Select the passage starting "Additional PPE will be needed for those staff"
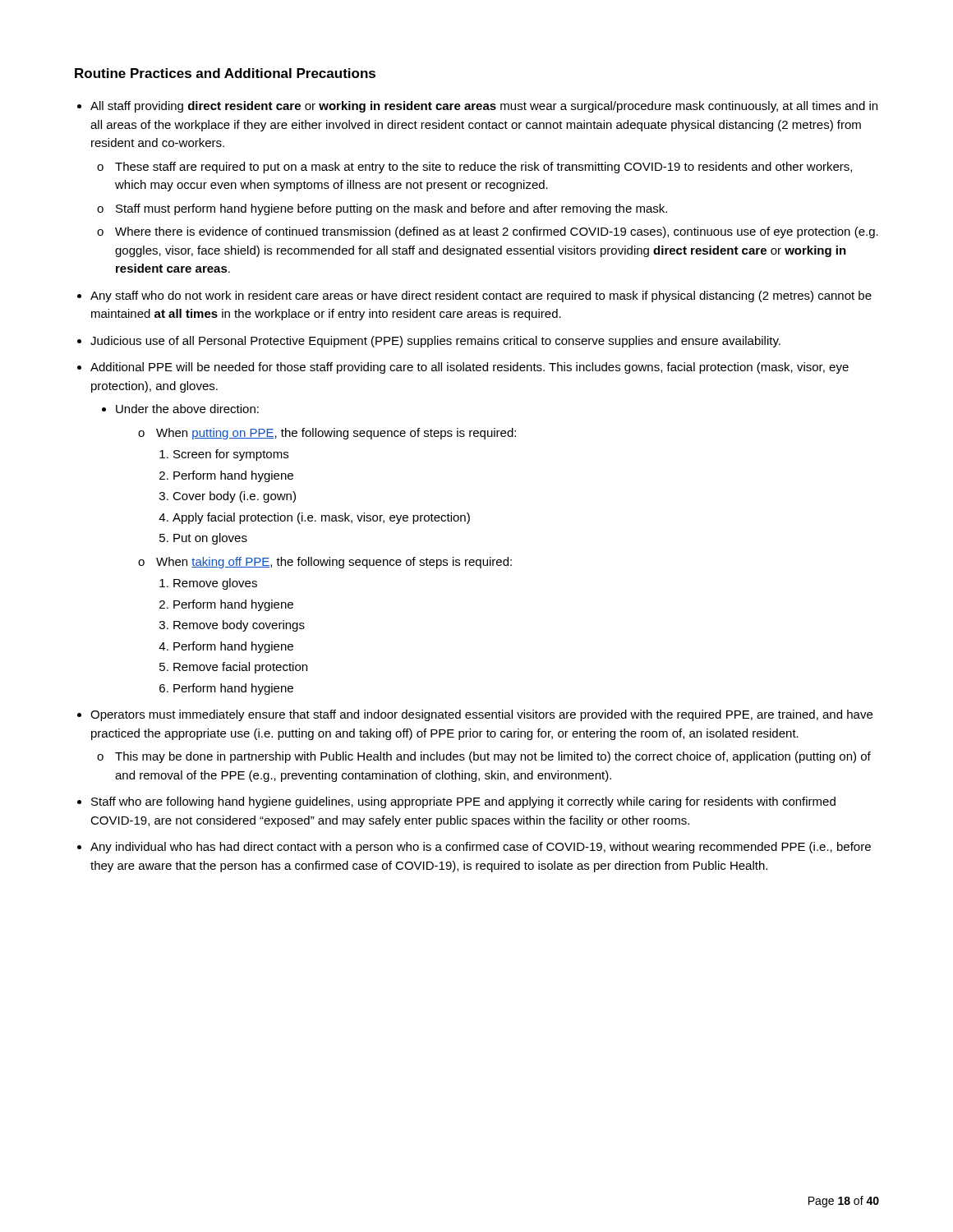 click(470, 368)
